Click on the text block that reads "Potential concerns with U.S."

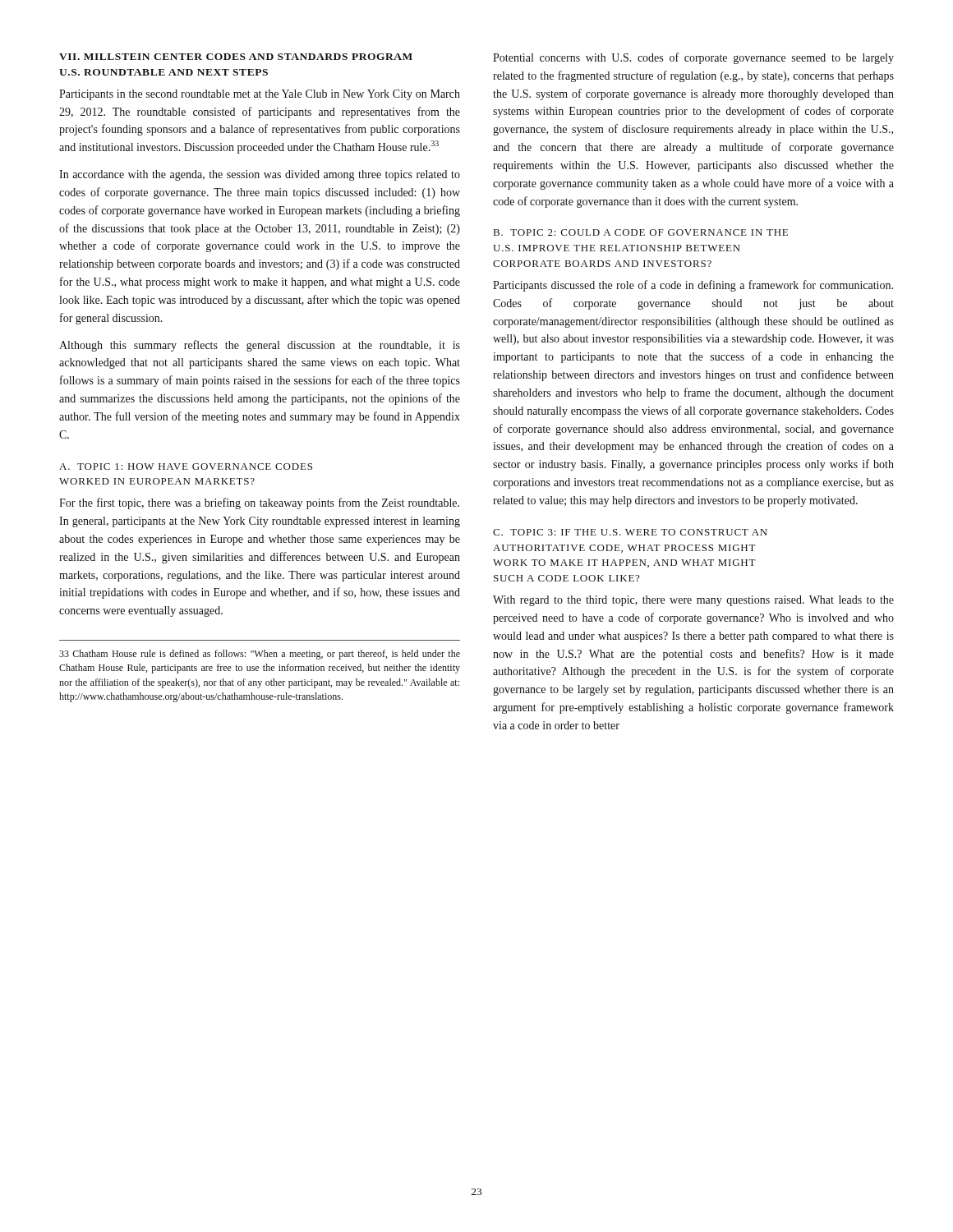[x=693, y=130]
